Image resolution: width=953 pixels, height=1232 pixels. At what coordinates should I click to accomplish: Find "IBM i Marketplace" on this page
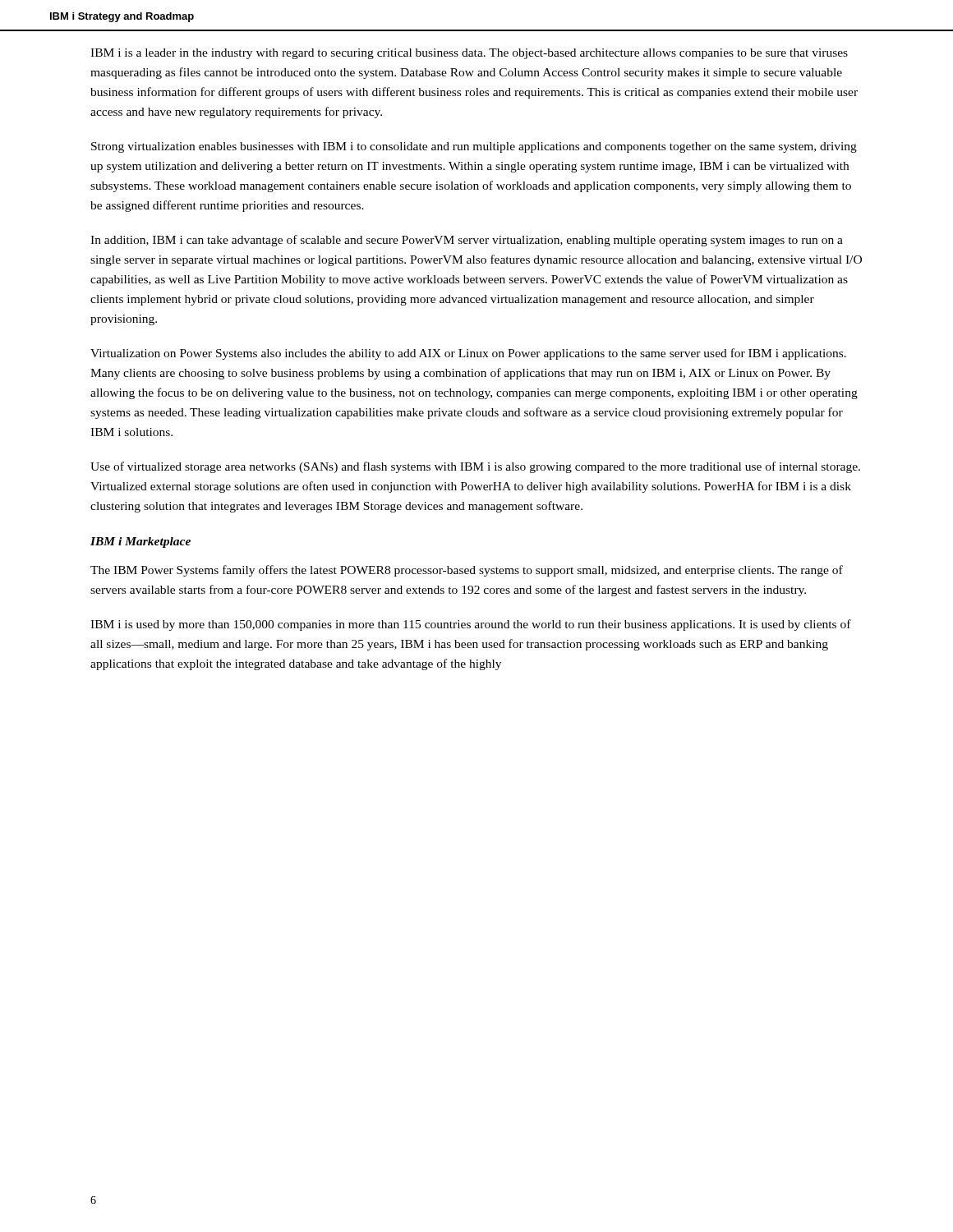tap(141, 541)
